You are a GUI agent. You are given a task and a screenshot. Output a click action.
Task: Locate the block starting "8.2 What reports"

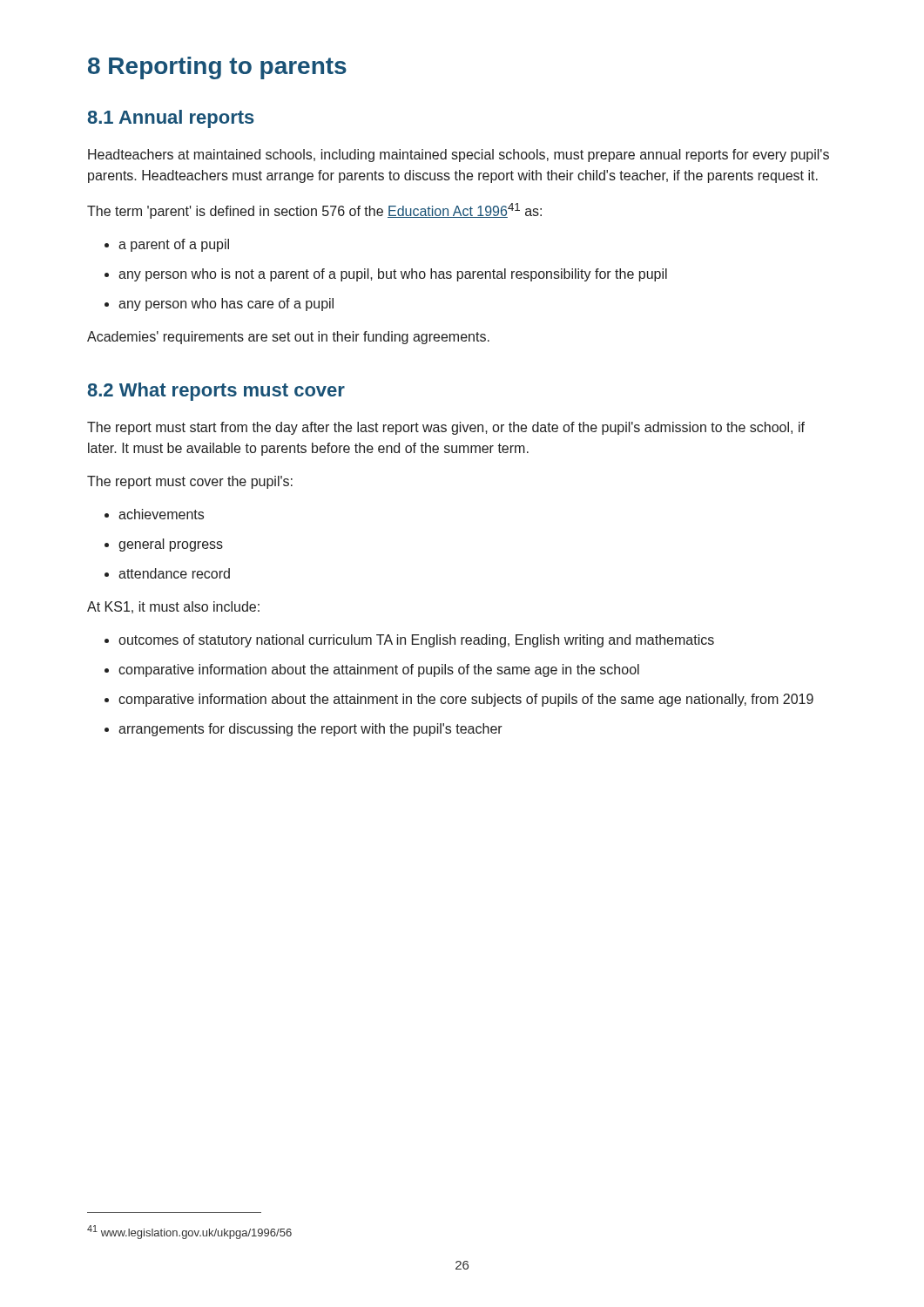[x=216, y=392]
